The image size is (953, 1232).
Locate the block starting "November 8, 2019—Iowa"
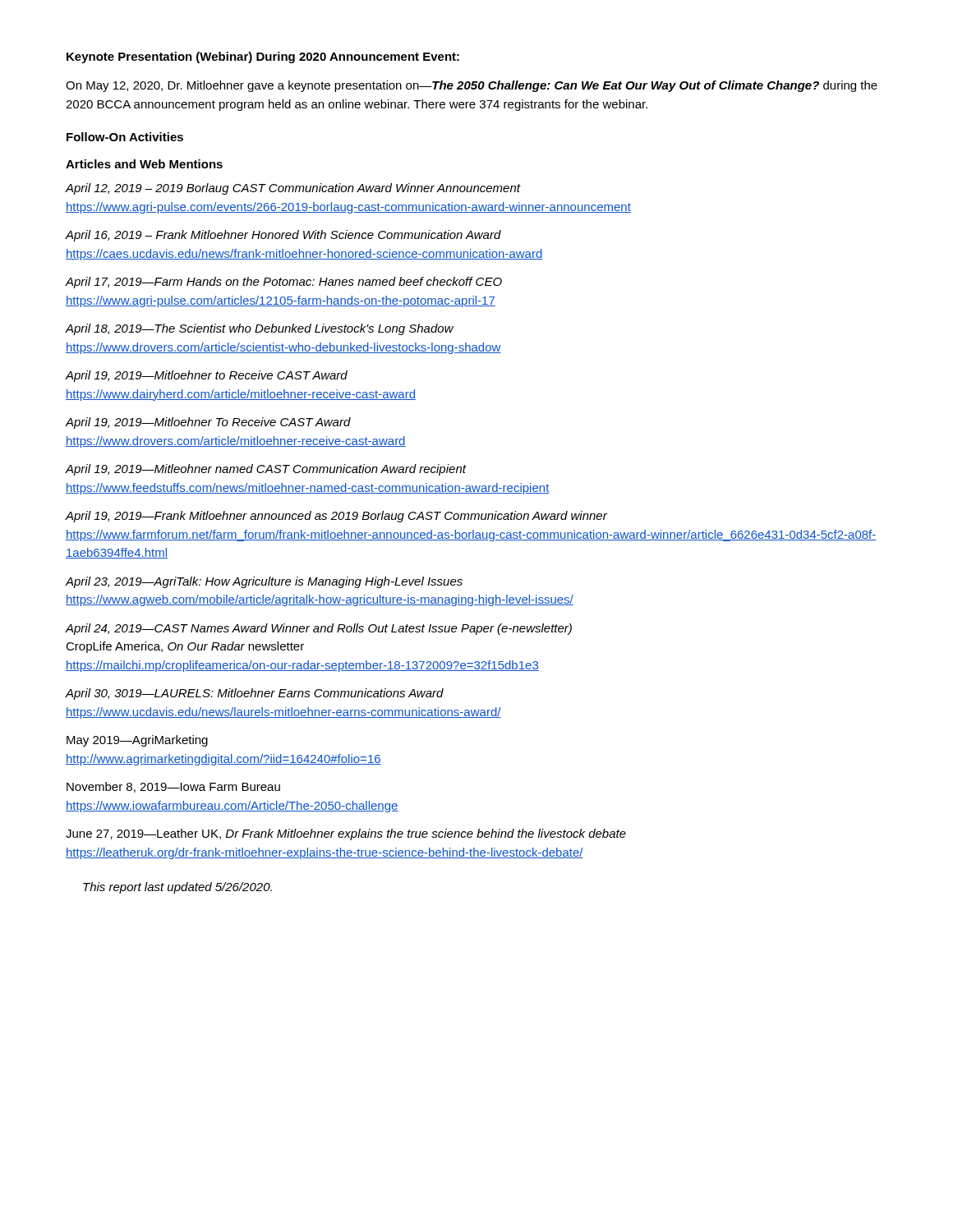coord(232,796)
